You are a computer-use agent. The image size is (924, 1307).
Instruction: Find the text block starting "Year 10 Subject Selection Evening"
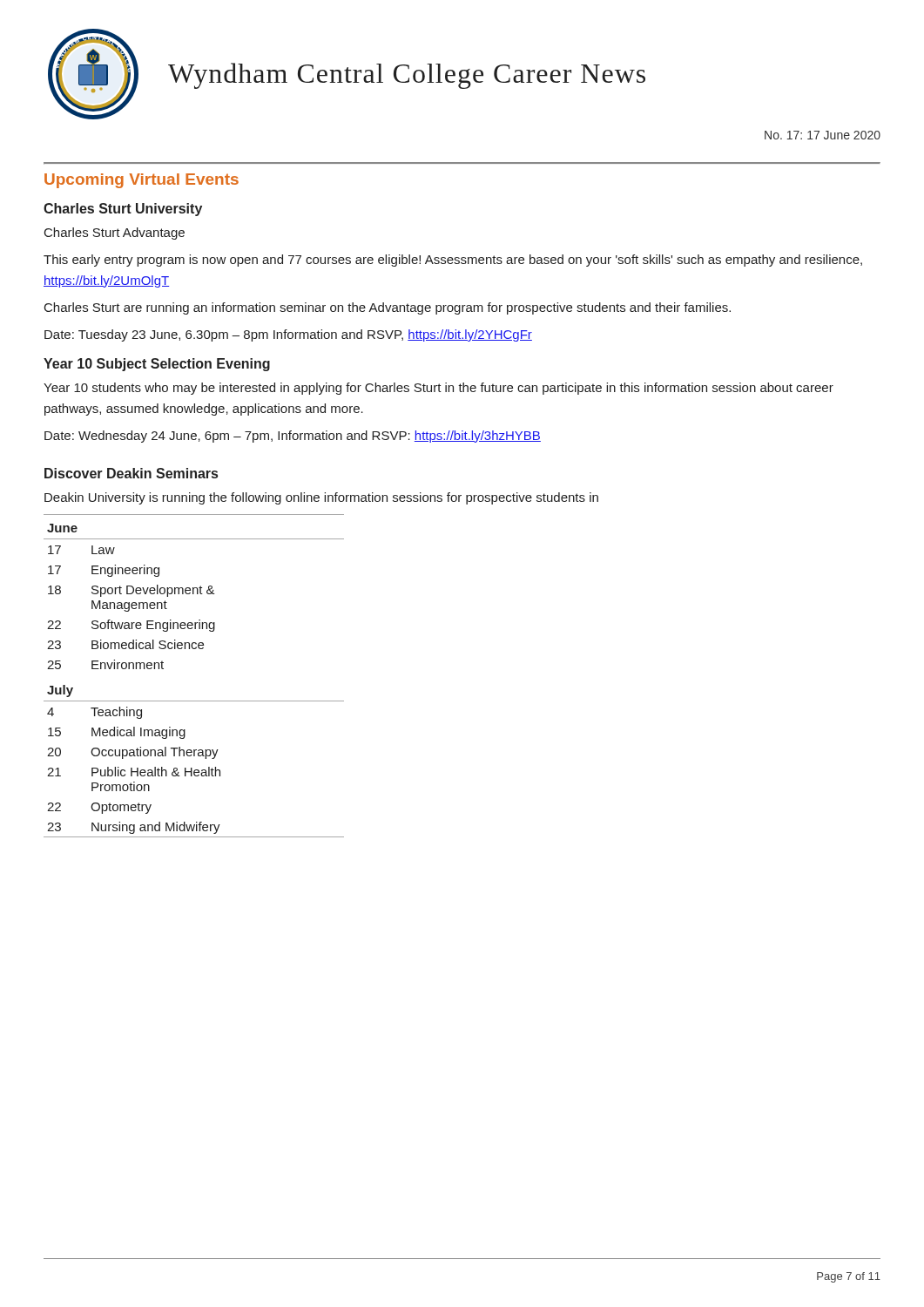click(x=157, y=364)
